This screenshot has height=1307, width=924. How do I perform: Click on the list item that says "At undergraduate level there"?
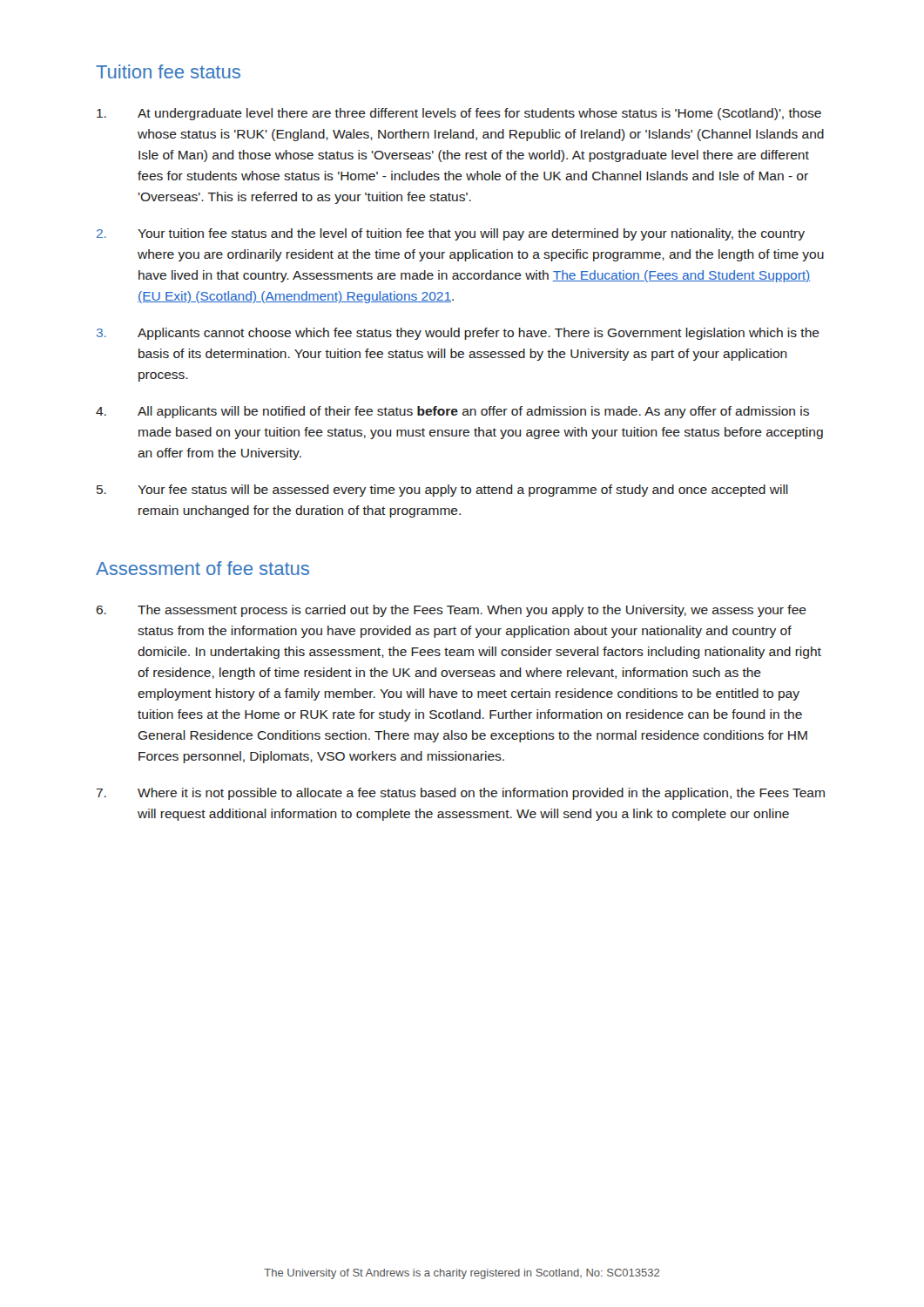pos(462,155)
